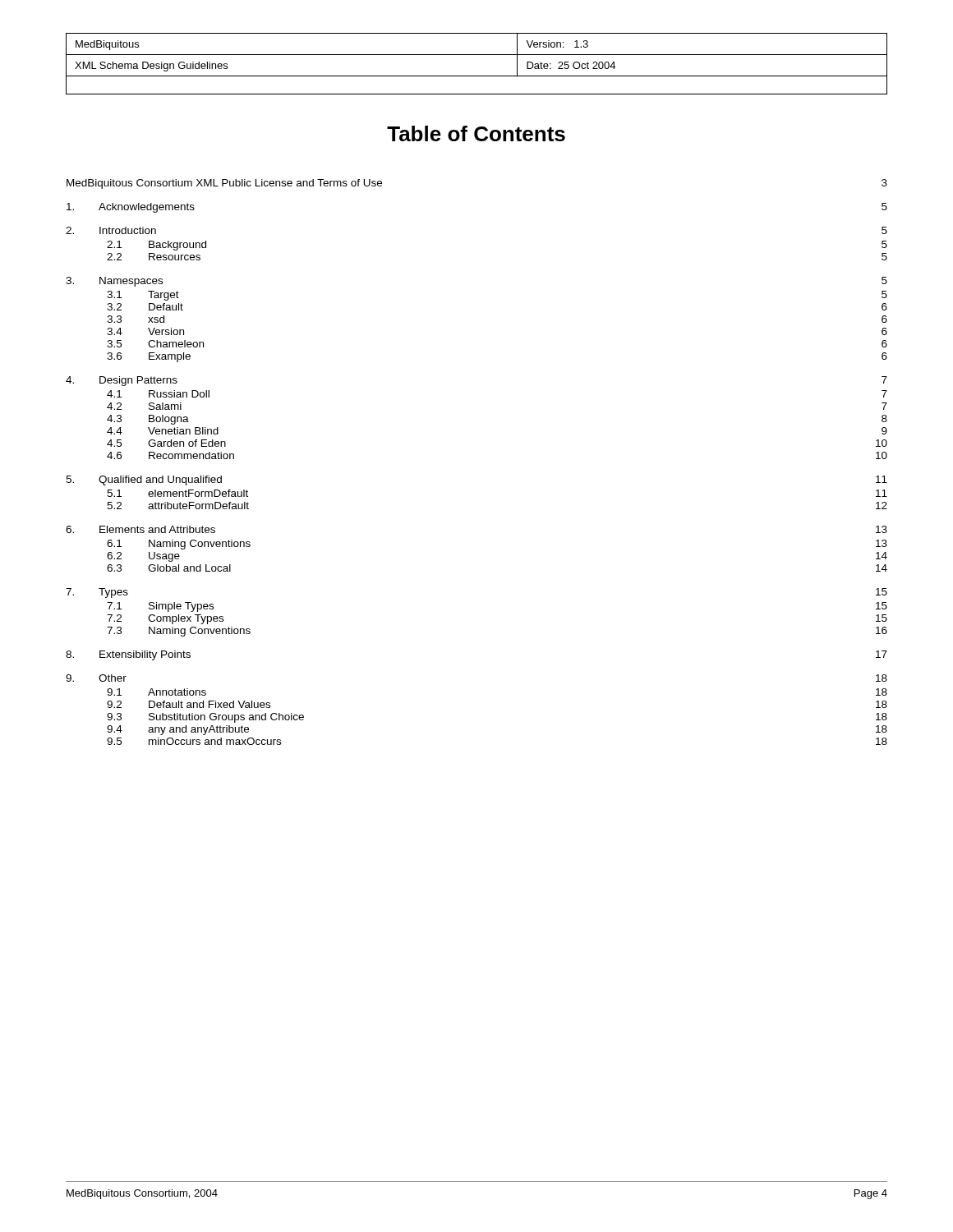Select the text starting "9.1Annotations 18"
This screenshot has width=953, height=1232.
(x=109, y=692)
